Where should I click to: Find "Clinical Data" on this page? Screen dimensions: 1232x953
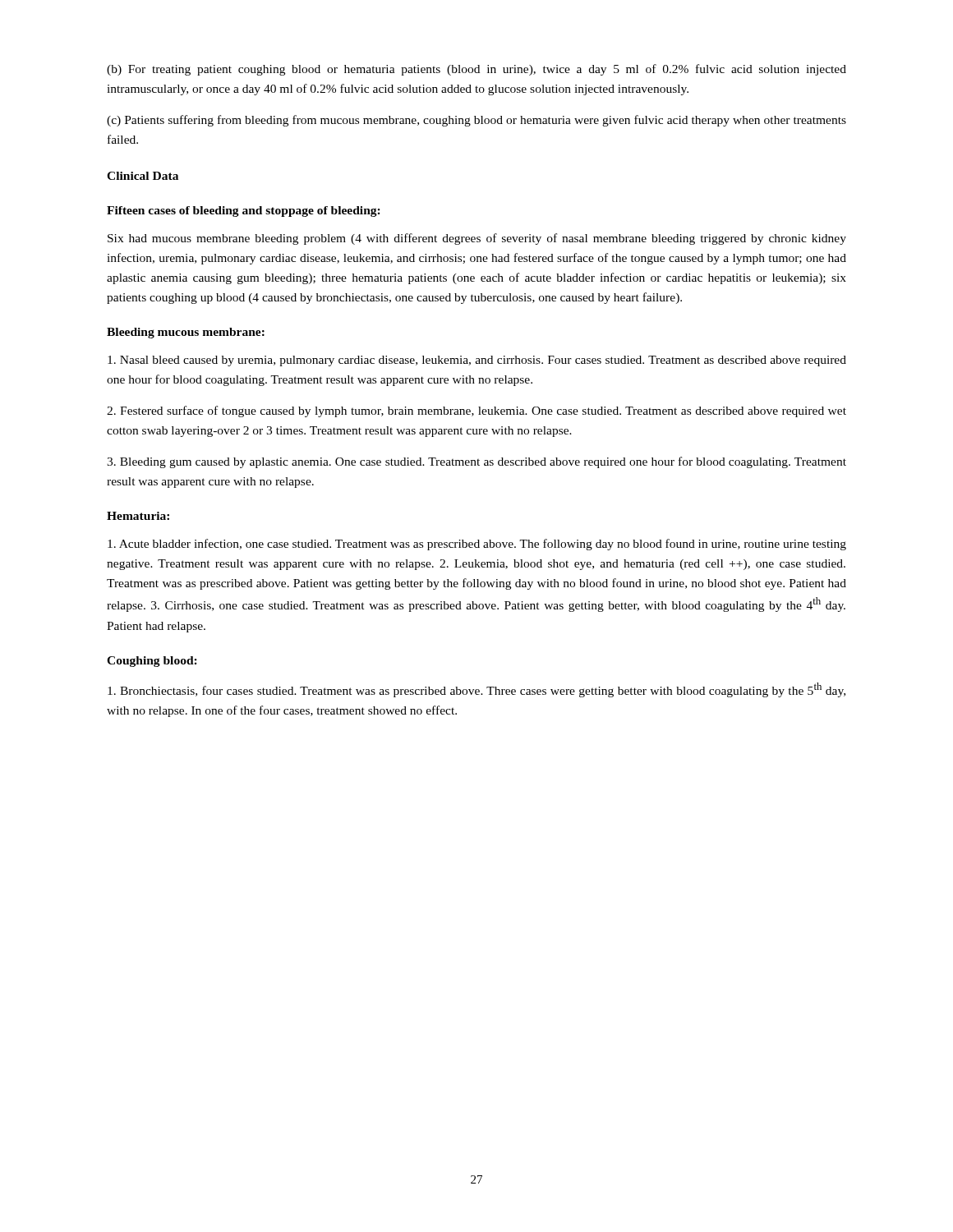pyautogui.click(x=143, y=176)
